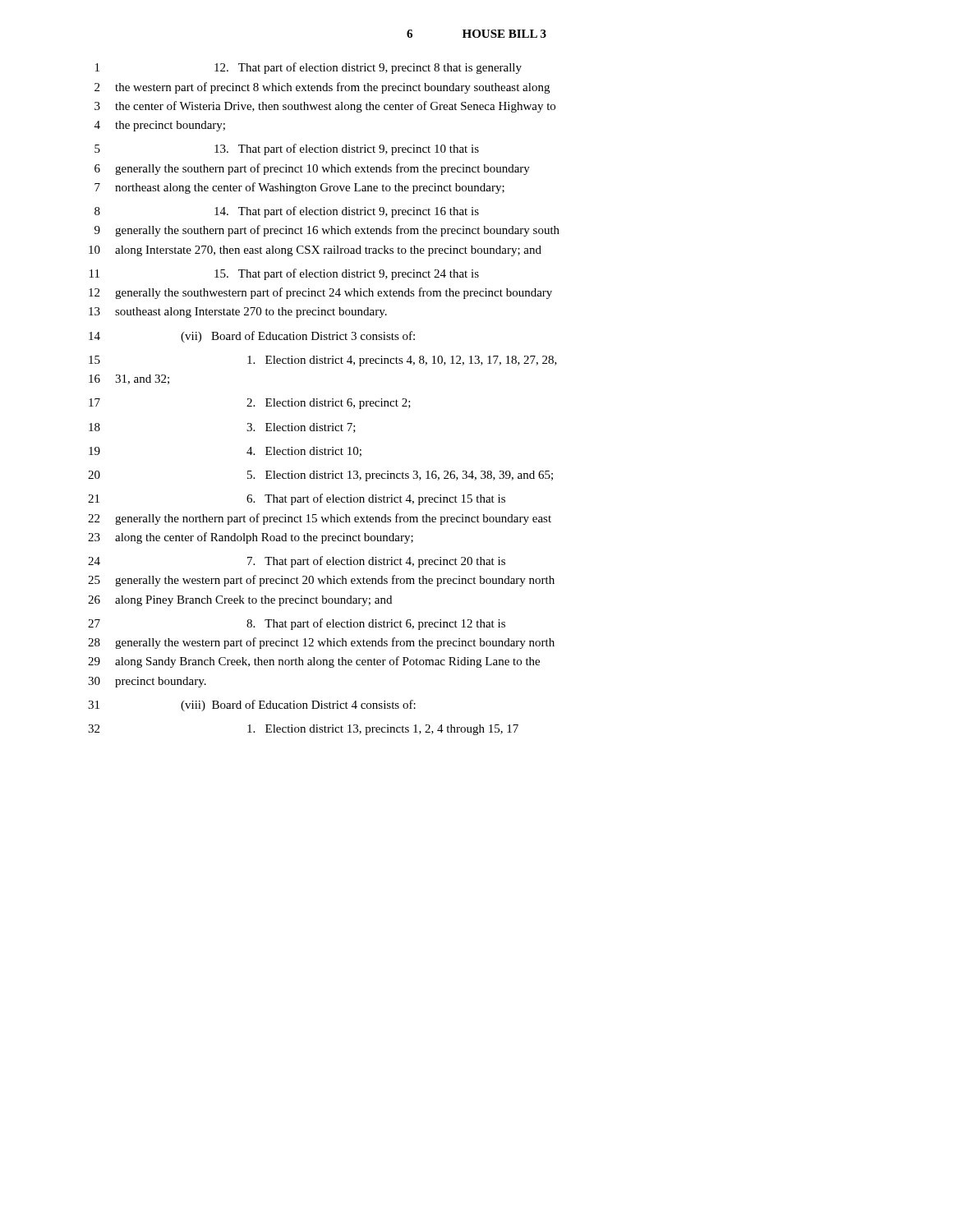Screen dimensions: 1232x953
Task: Navigate to the passage starting "19 4. Election"
Action: point(97,451)
